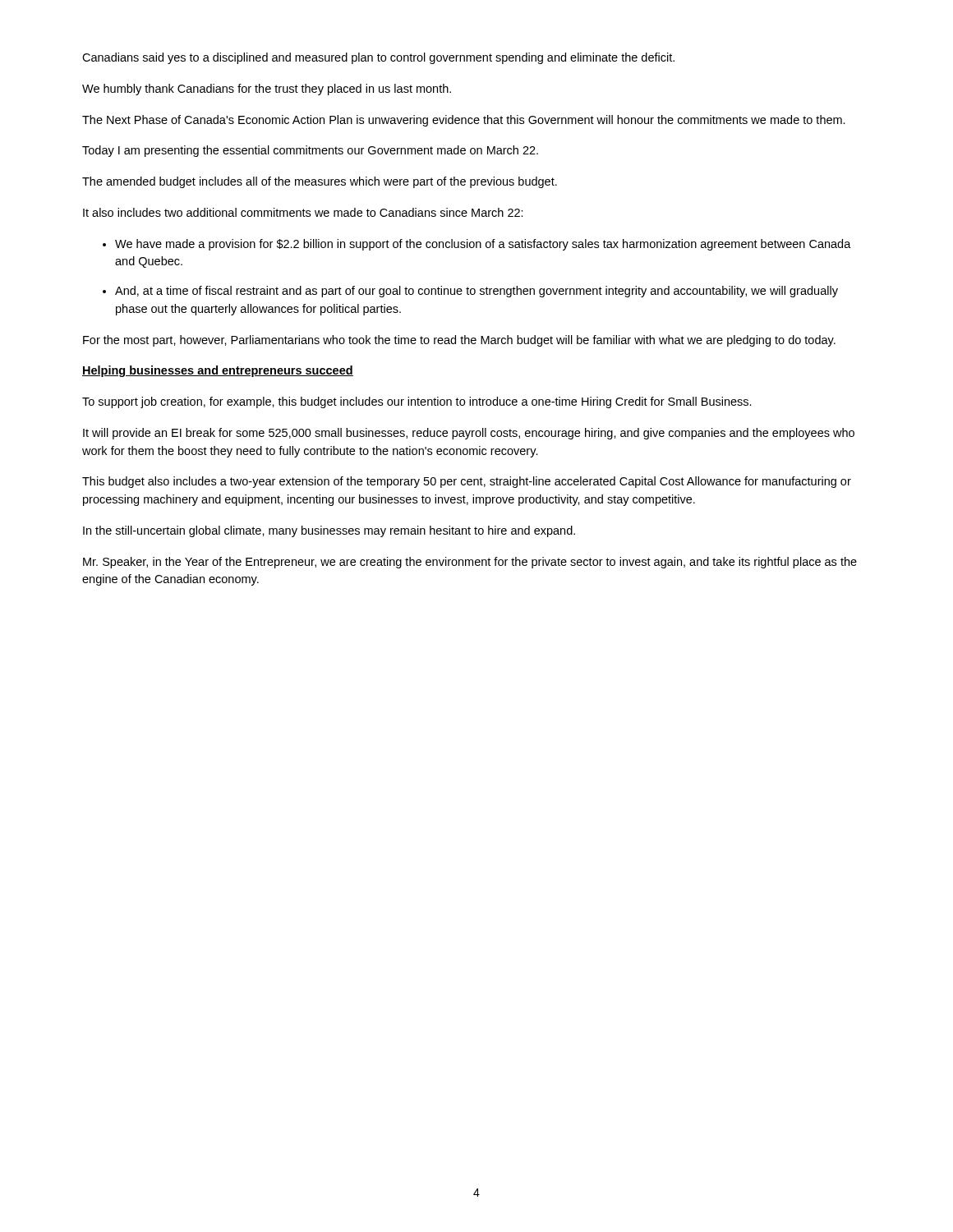The height and width of the screenshot is (1232, 953).
Task: Select the text starting "This budget also"
Action: 467,490
